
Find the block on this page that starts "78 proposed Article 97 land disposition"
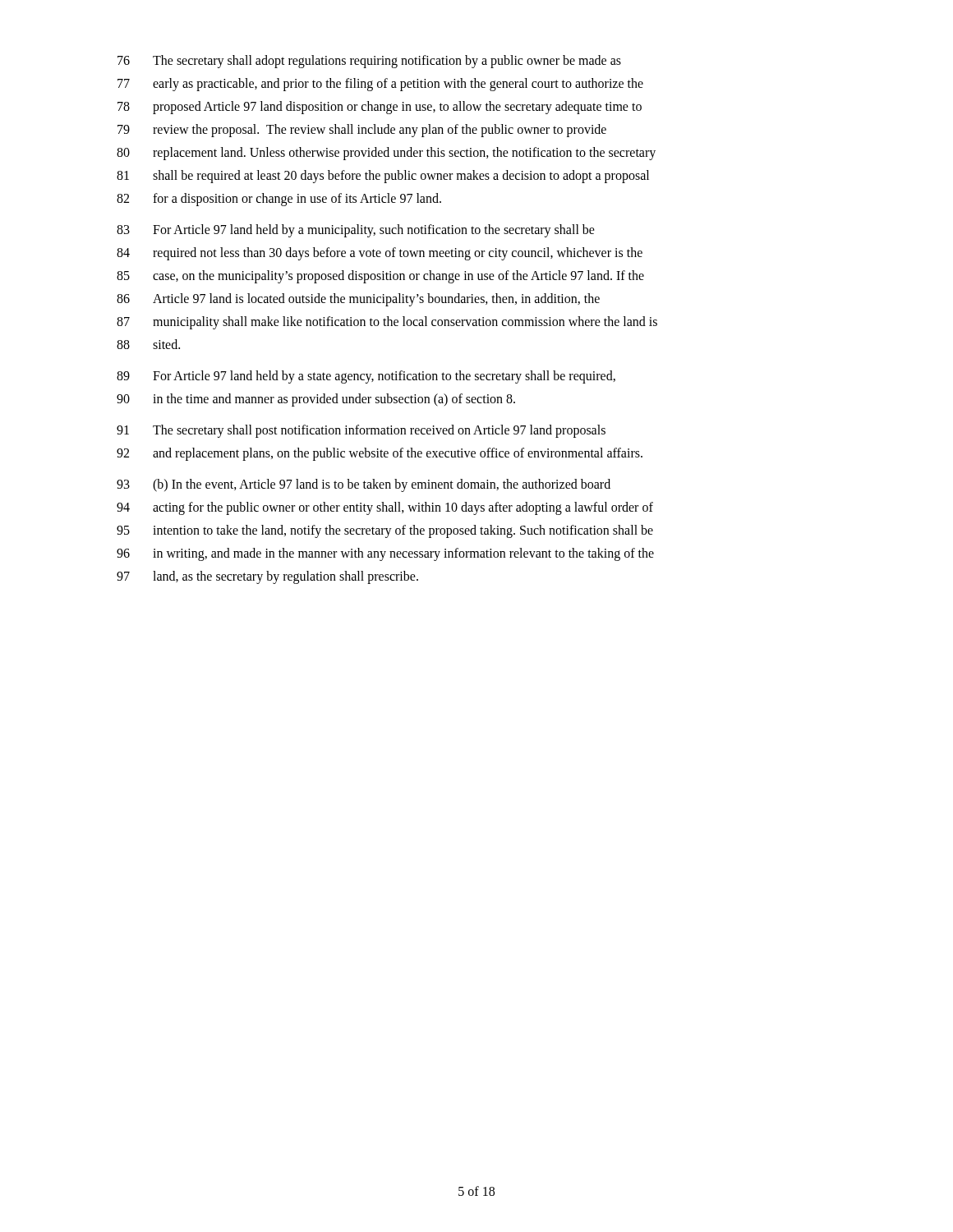[485, 107]
